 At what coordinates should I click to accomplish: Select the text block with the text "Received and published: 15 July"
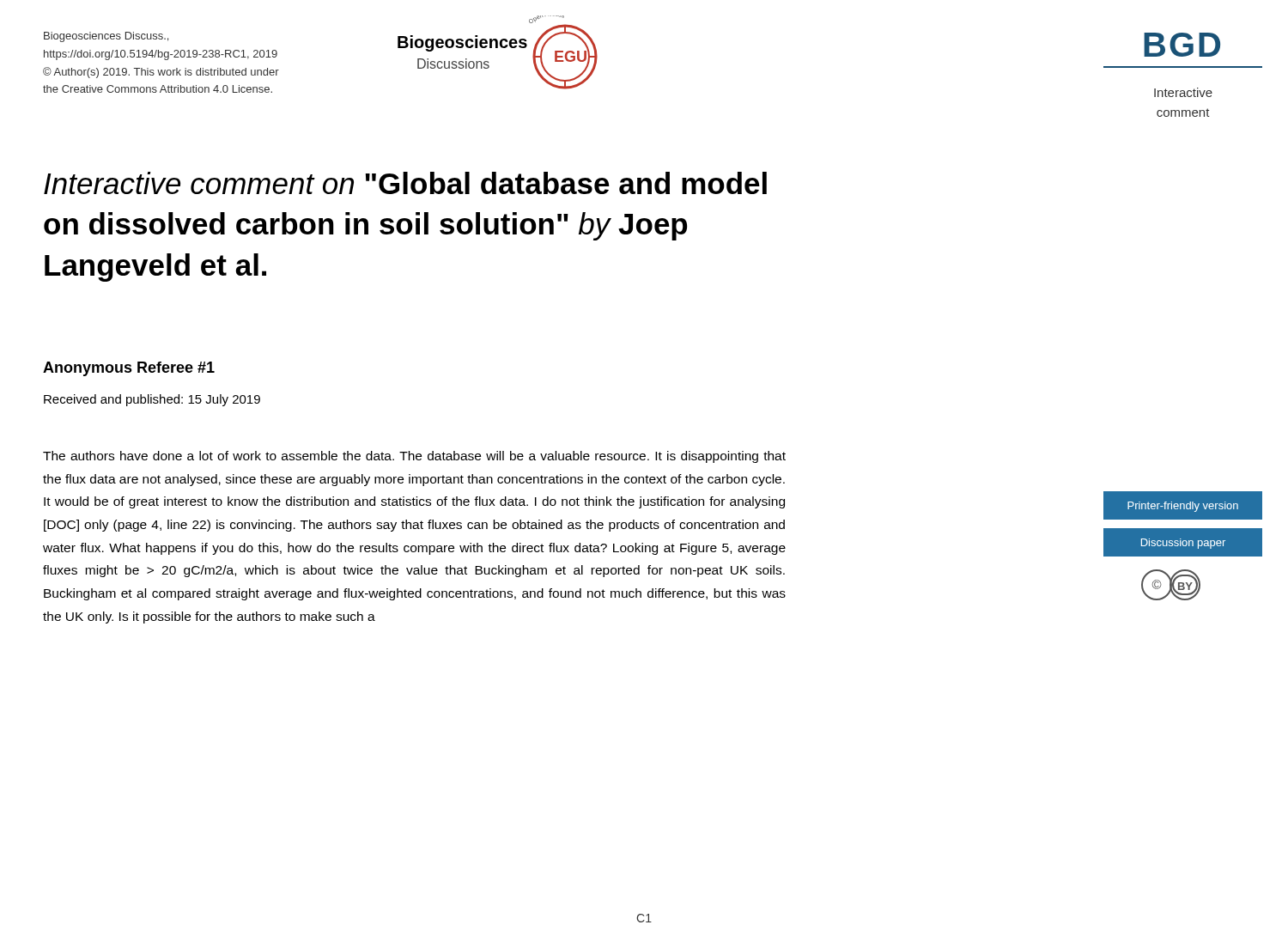pos(152,399)
